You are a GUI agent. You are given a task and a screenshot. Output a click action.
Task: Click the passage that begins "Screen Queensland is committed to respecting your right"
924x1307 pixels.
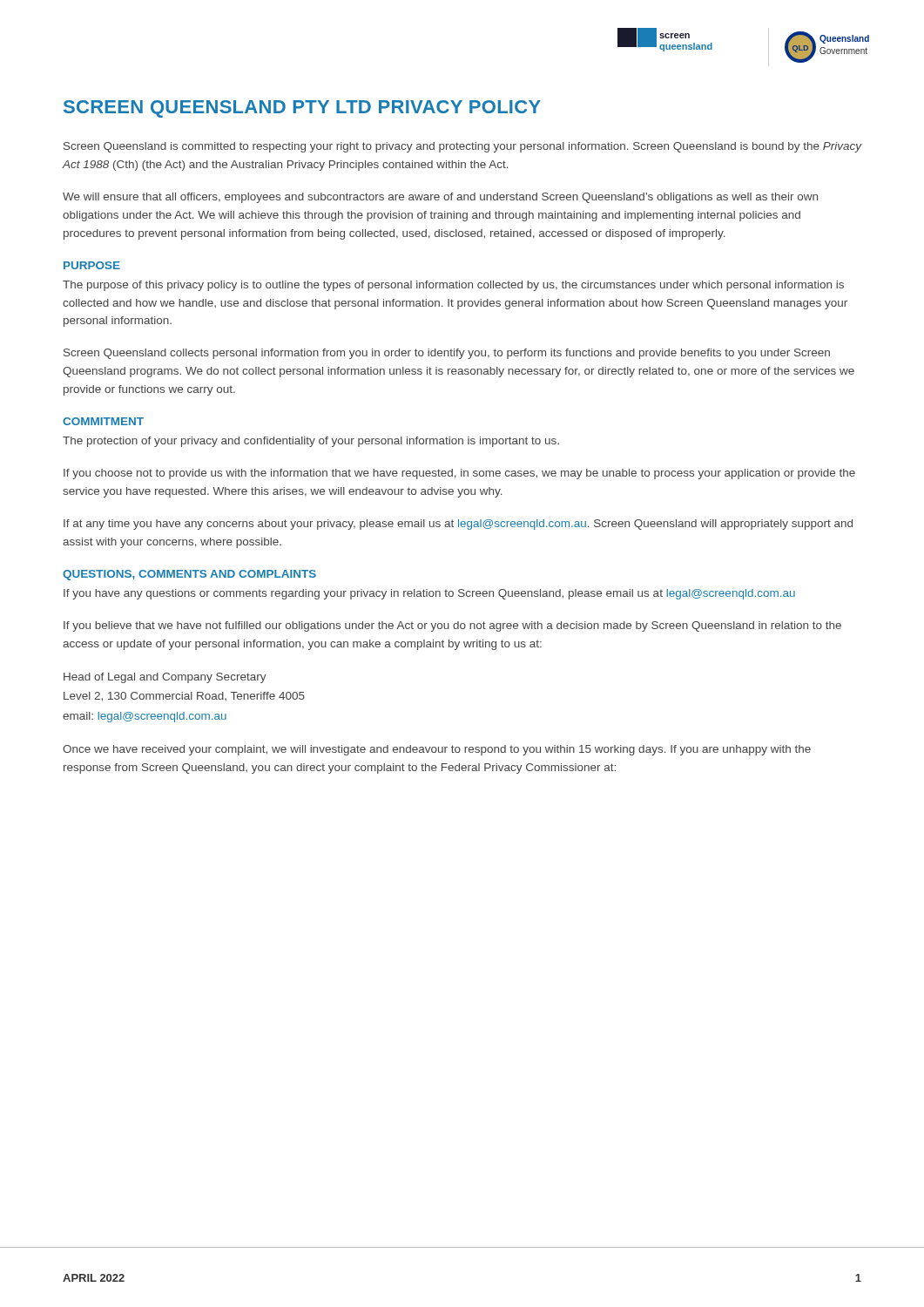(462, 155)
